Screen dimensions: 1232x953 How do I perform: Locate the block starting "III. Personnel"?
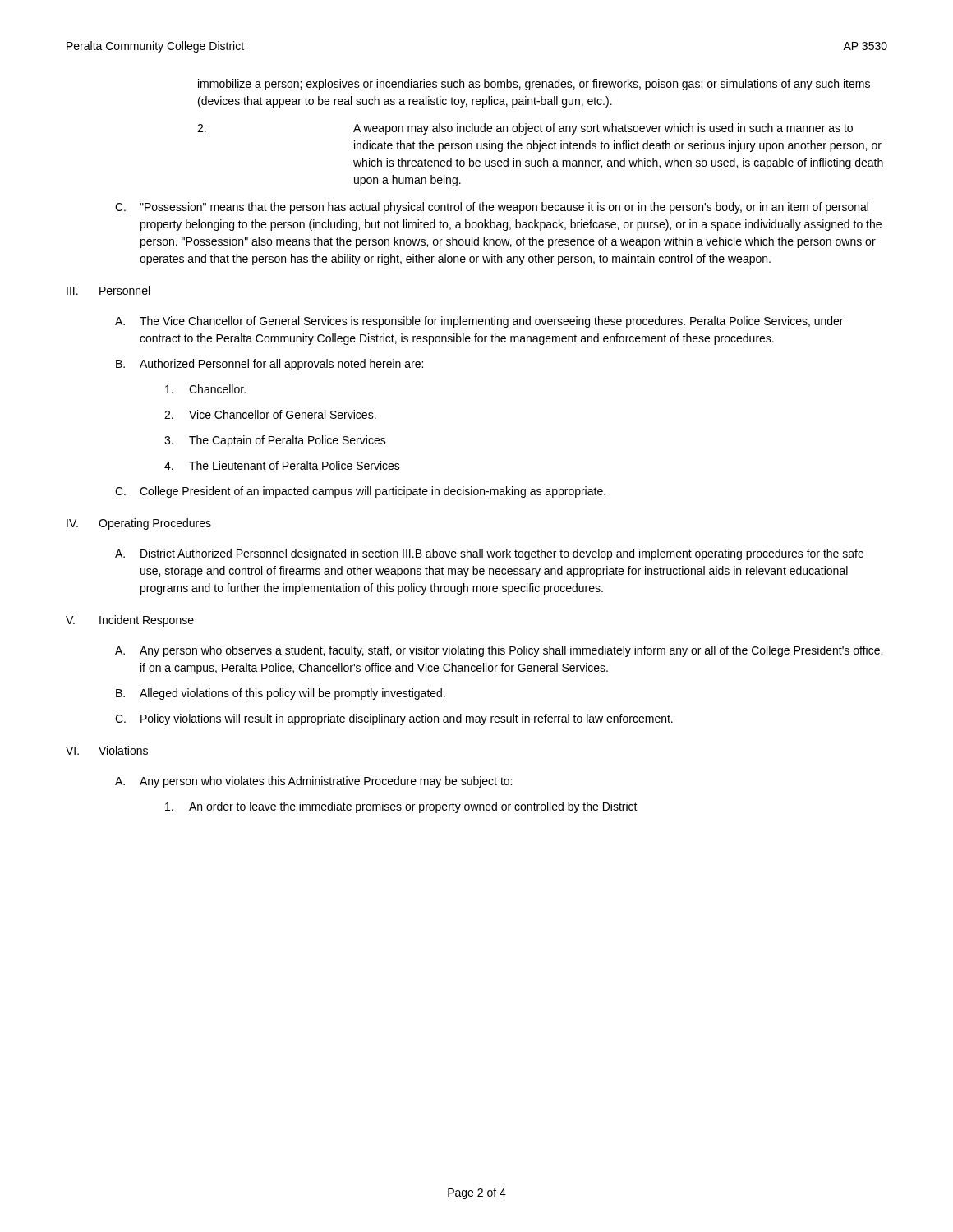pyautogui.click(x=108, y=290)
